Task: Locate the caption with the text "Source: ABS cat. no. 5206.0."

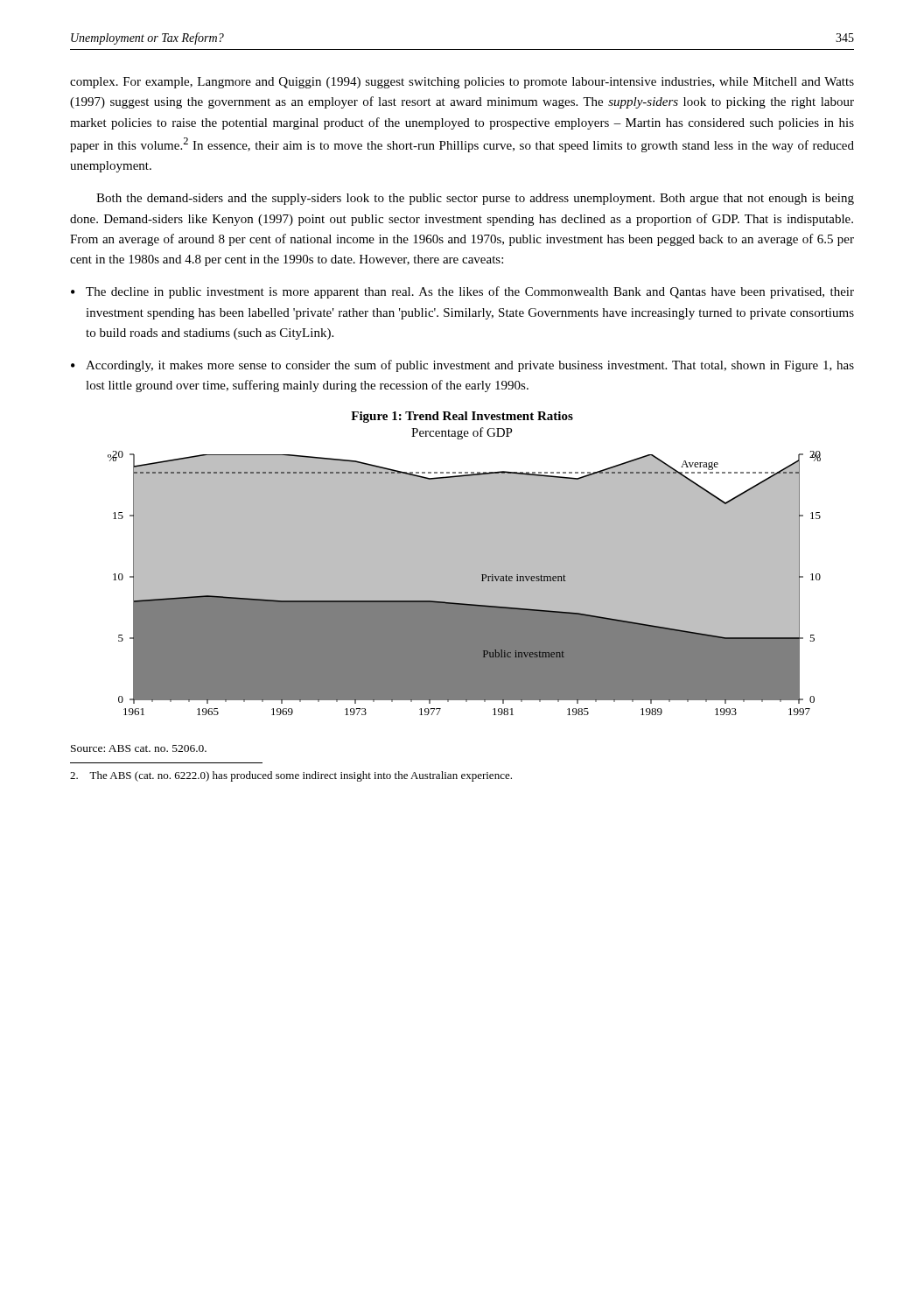Action: pyautogui.click(x=139, y=747)
